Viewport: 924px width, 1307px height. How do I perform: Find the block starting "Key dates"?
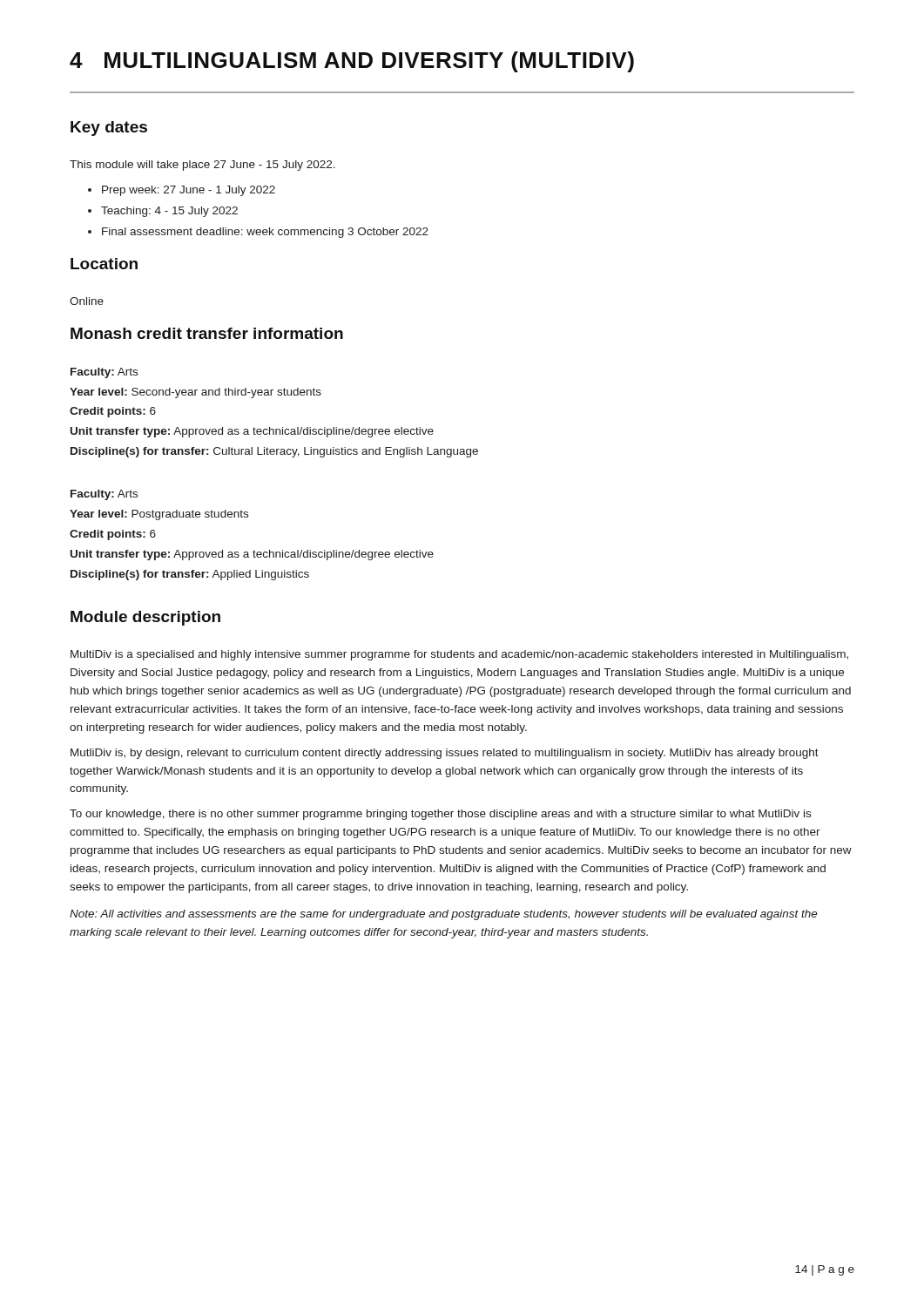pos(109,129)
